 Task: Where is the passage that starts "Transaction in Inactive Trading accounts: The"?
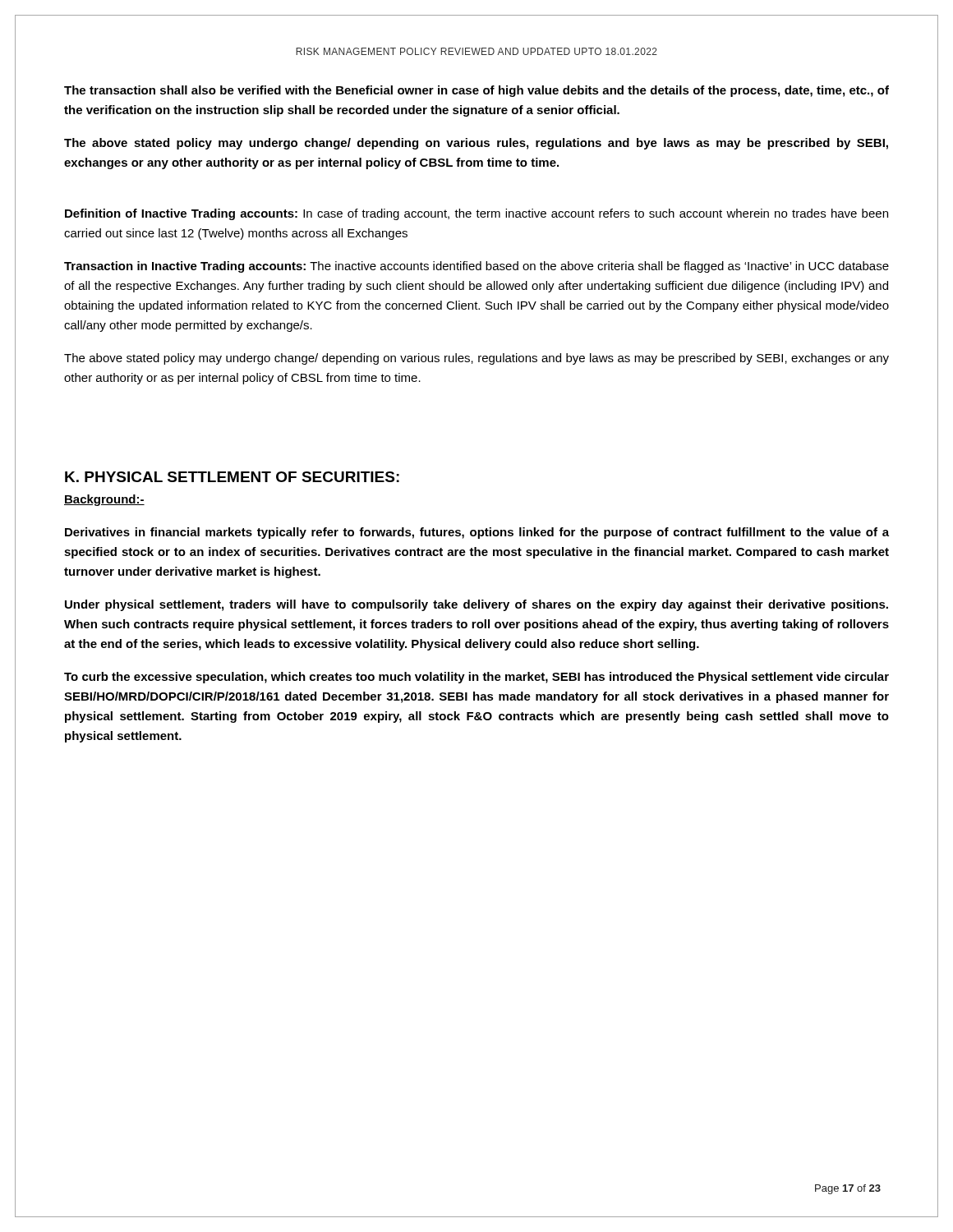[x=476, y=295]
